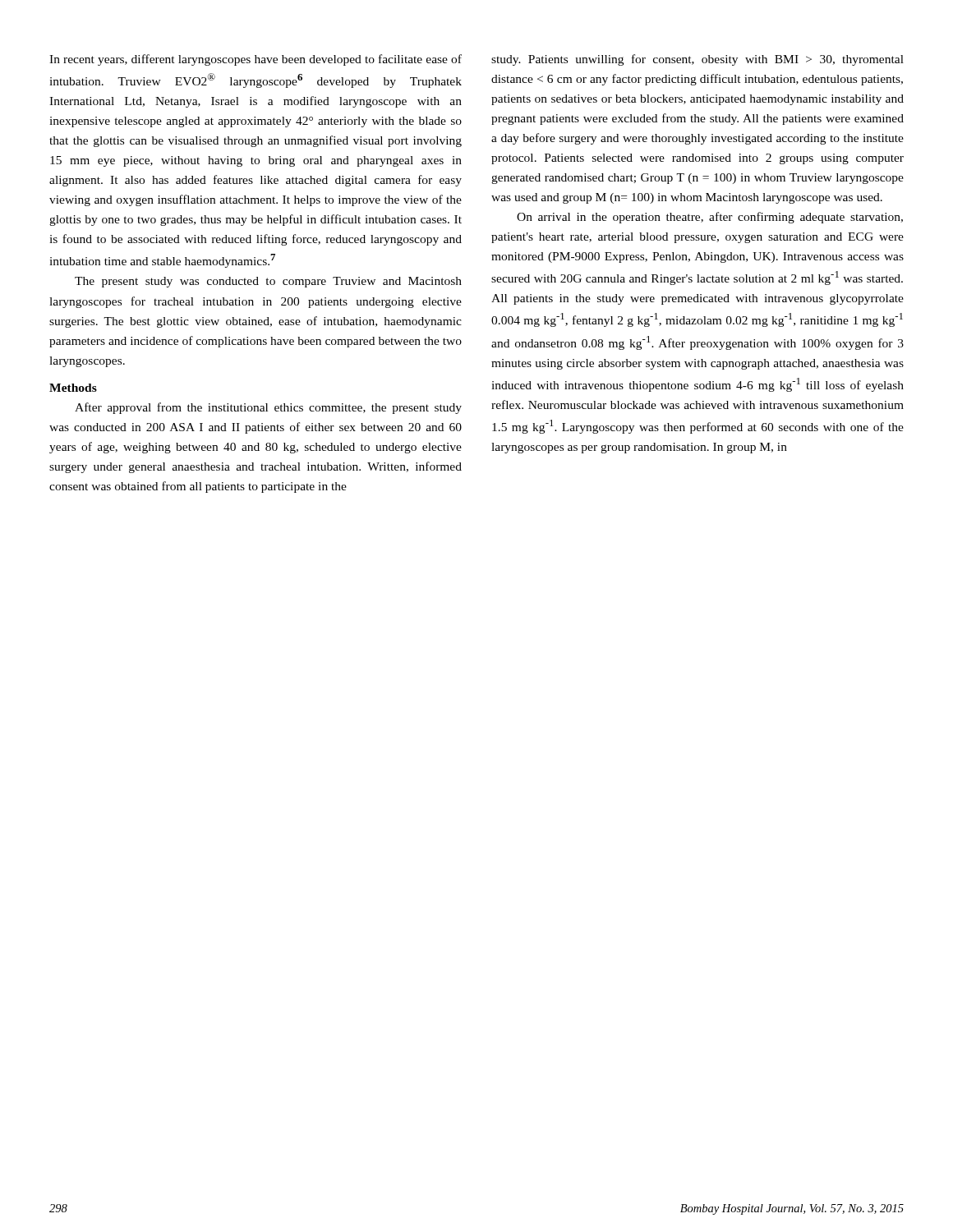The image size is (953, 1232).
Task: Find the block on this page that starts "After approval from the institutional ethics committee,"
Action: tap(255, 447)
